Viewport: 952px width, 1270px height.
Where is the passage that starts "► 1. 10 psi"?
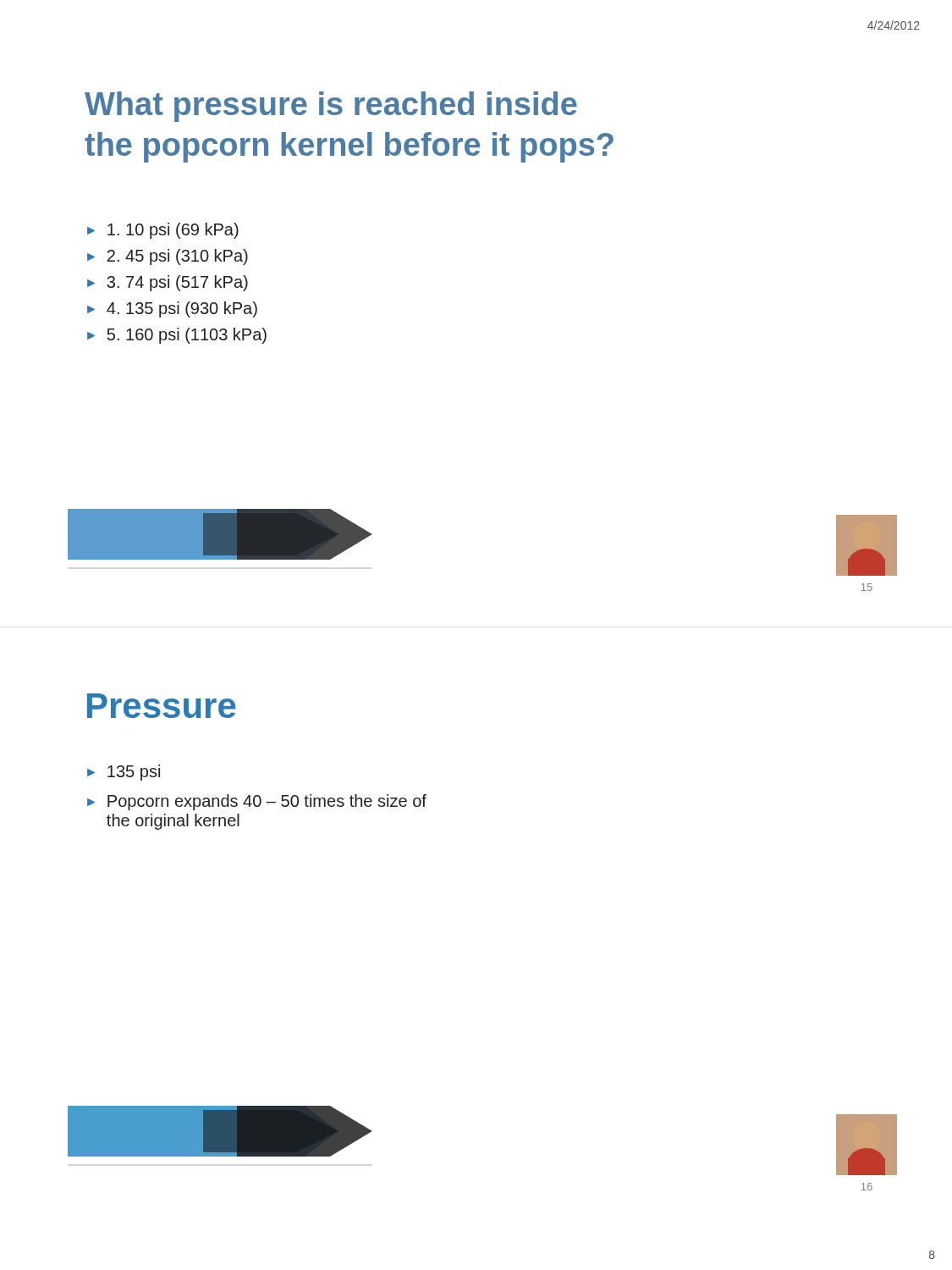[162, 230]
